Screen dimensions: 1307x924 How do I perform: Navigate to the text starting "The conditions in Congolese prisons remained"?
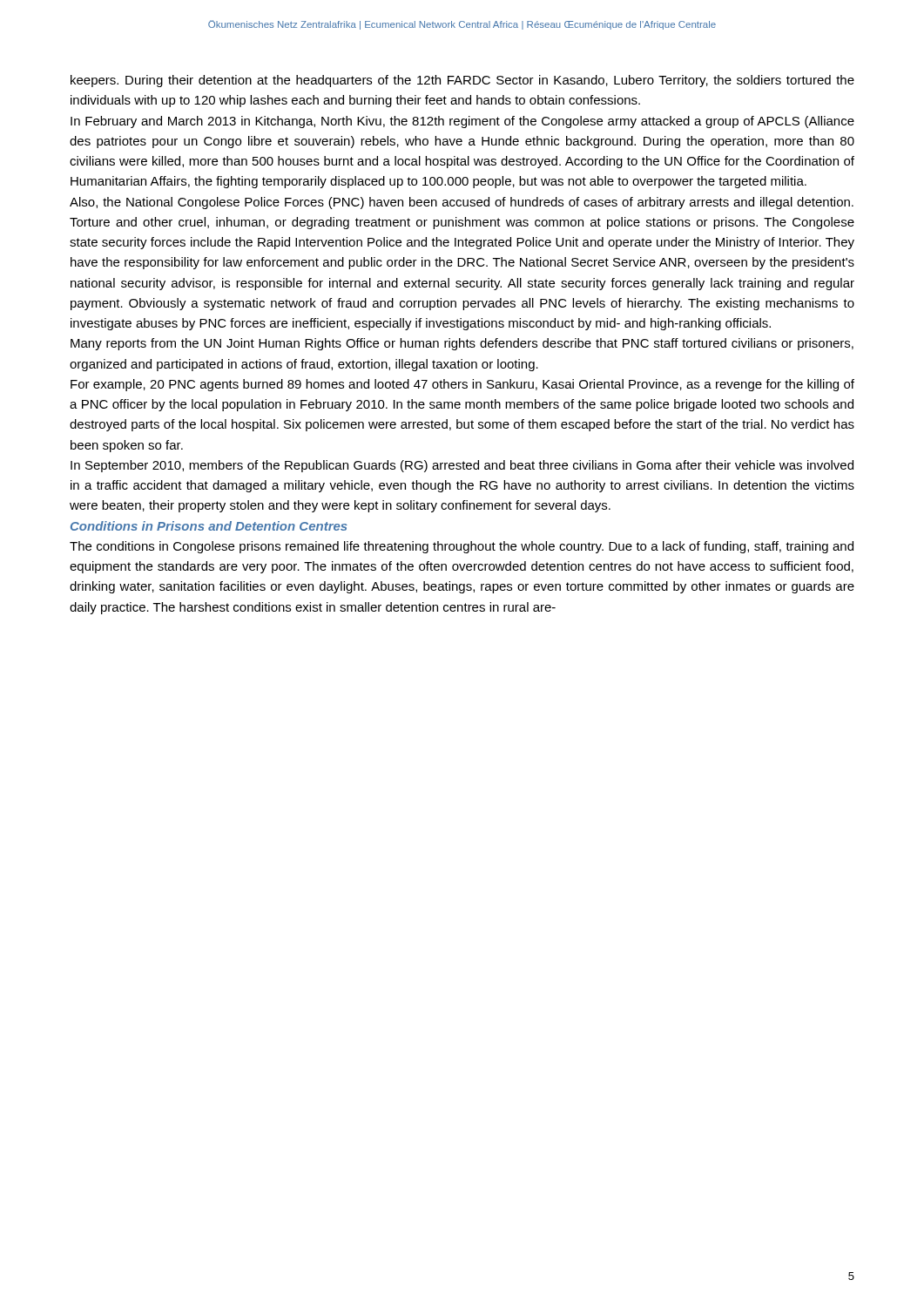462,576
